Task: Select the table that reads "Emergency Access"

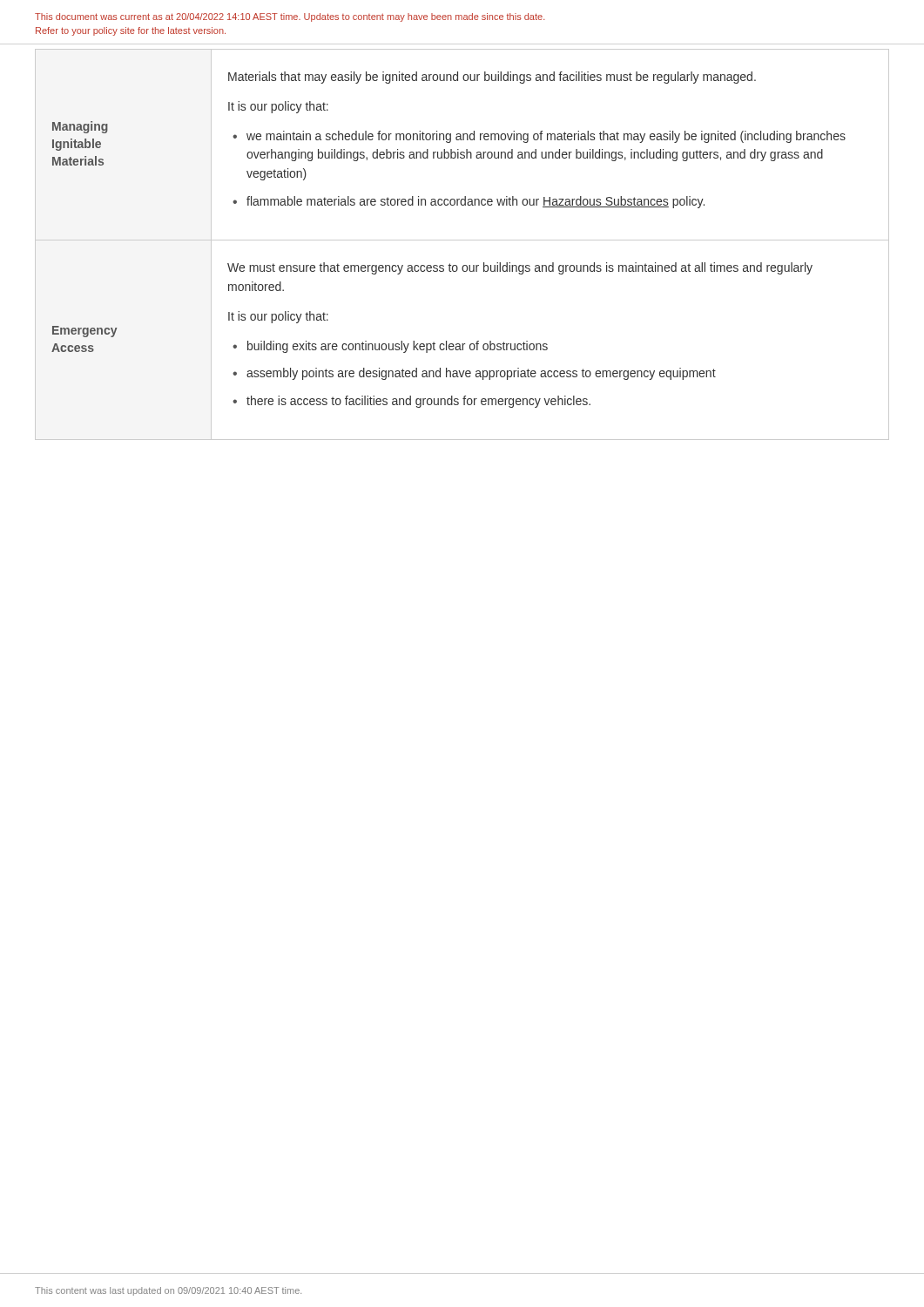Action: [x=462, y=244]
